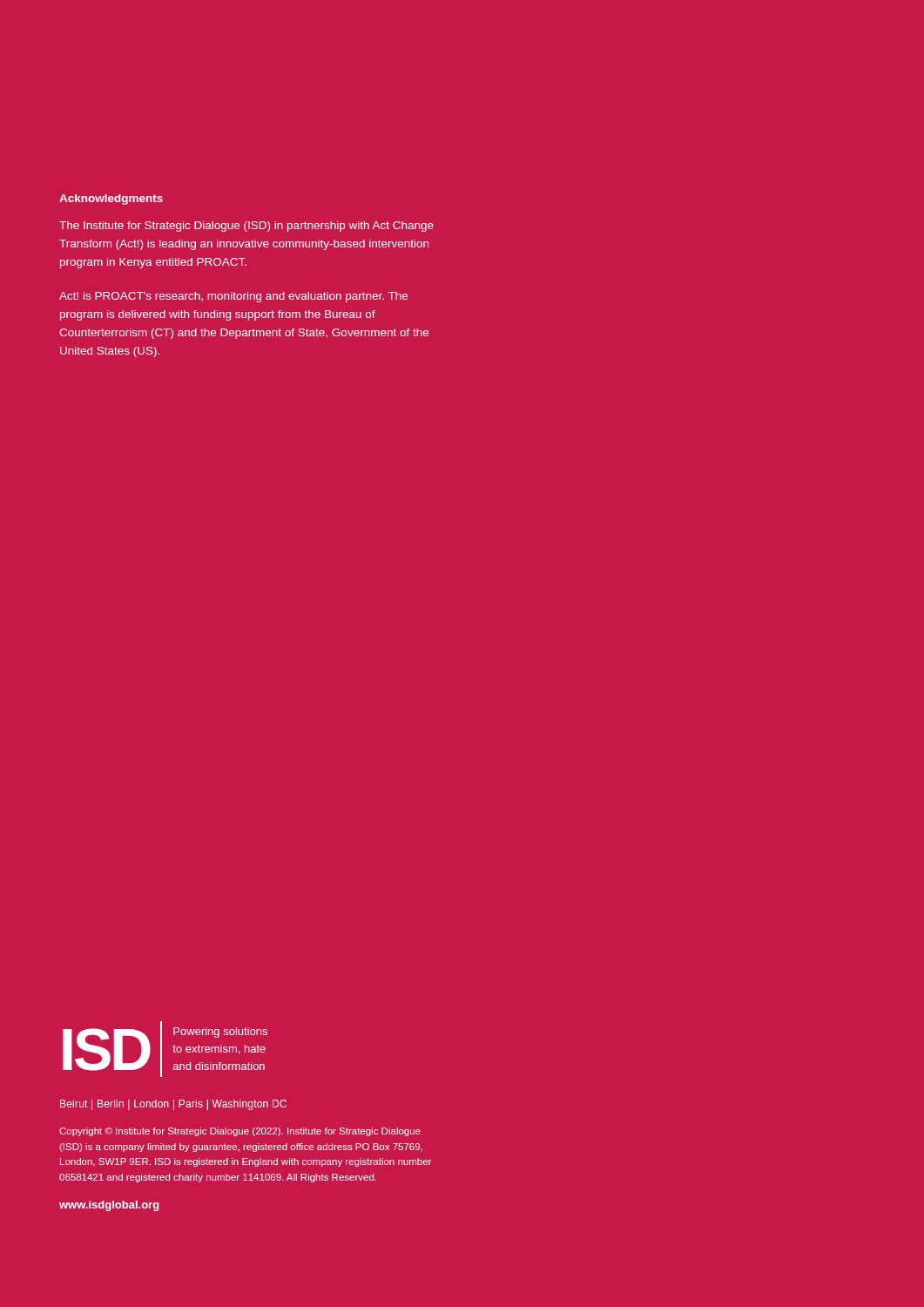Click the passage that begins "Act! is PROACT's research, monitoring and"
924x1307 pixels.
[x=244, y=323]
